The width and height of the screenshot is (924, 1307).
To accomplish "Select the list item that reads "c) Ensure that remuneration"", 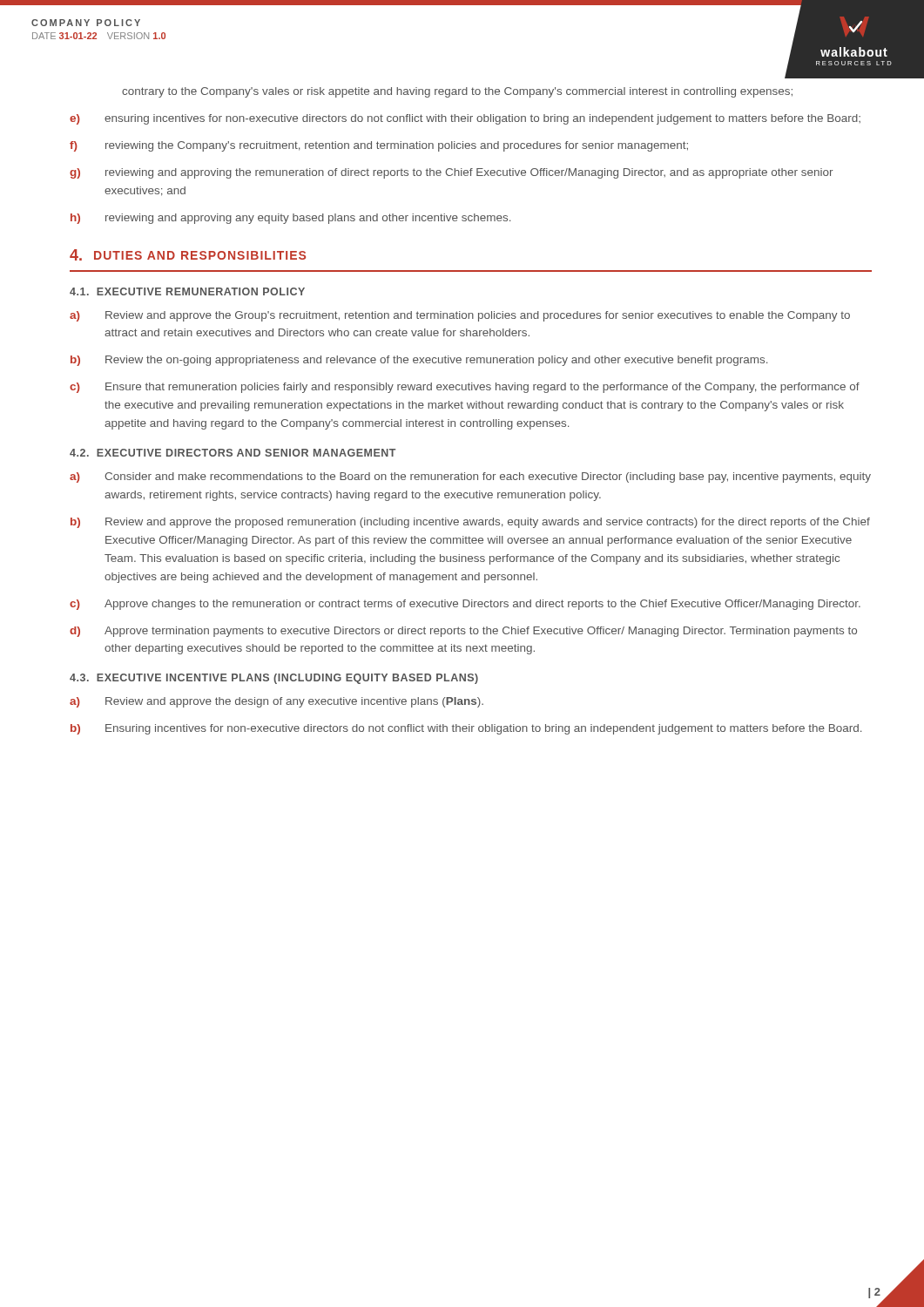I will [x=471, y=406].
